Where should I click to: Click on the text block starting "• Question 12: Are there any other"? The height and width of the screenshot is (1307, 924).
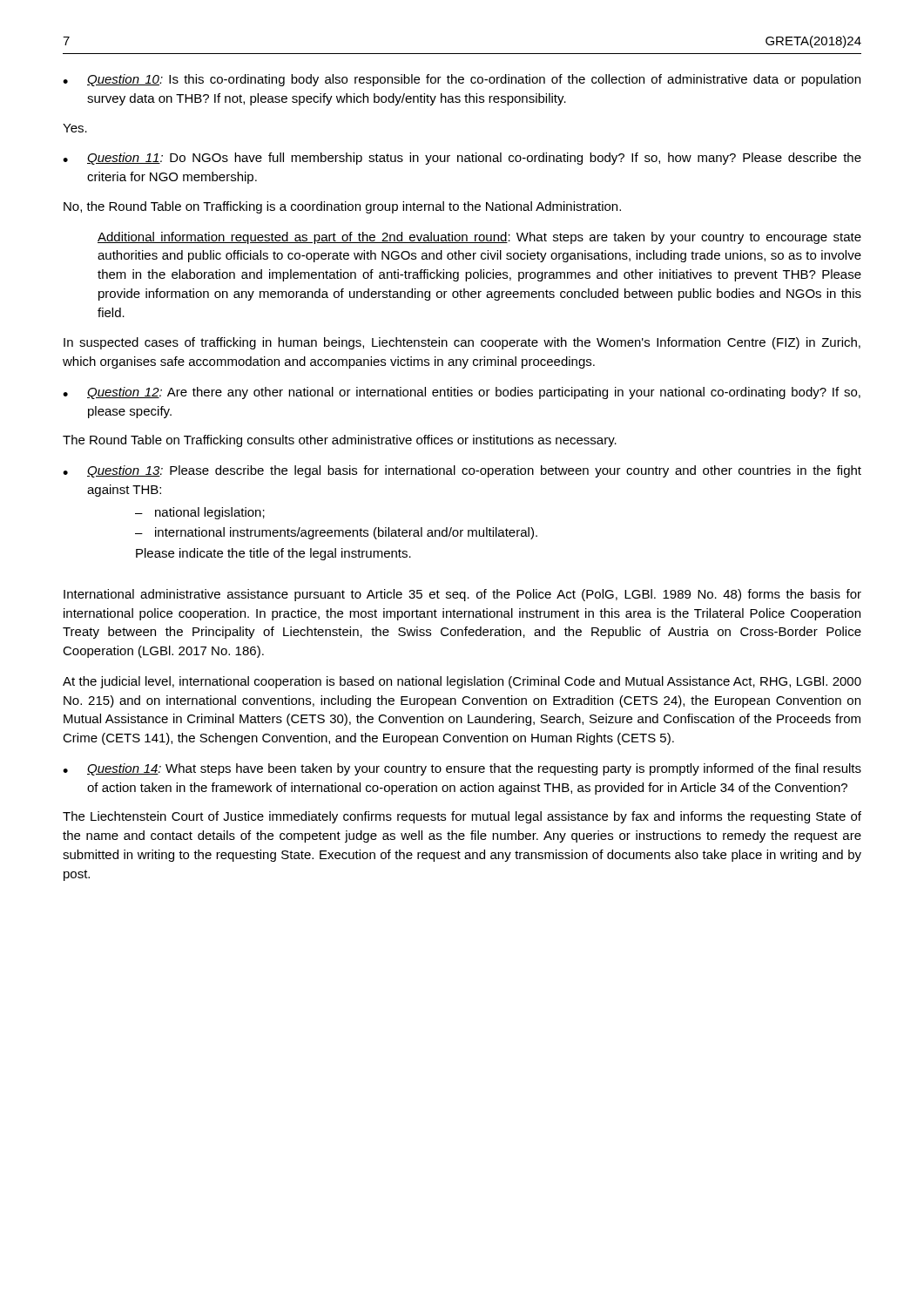click(462, 401)
